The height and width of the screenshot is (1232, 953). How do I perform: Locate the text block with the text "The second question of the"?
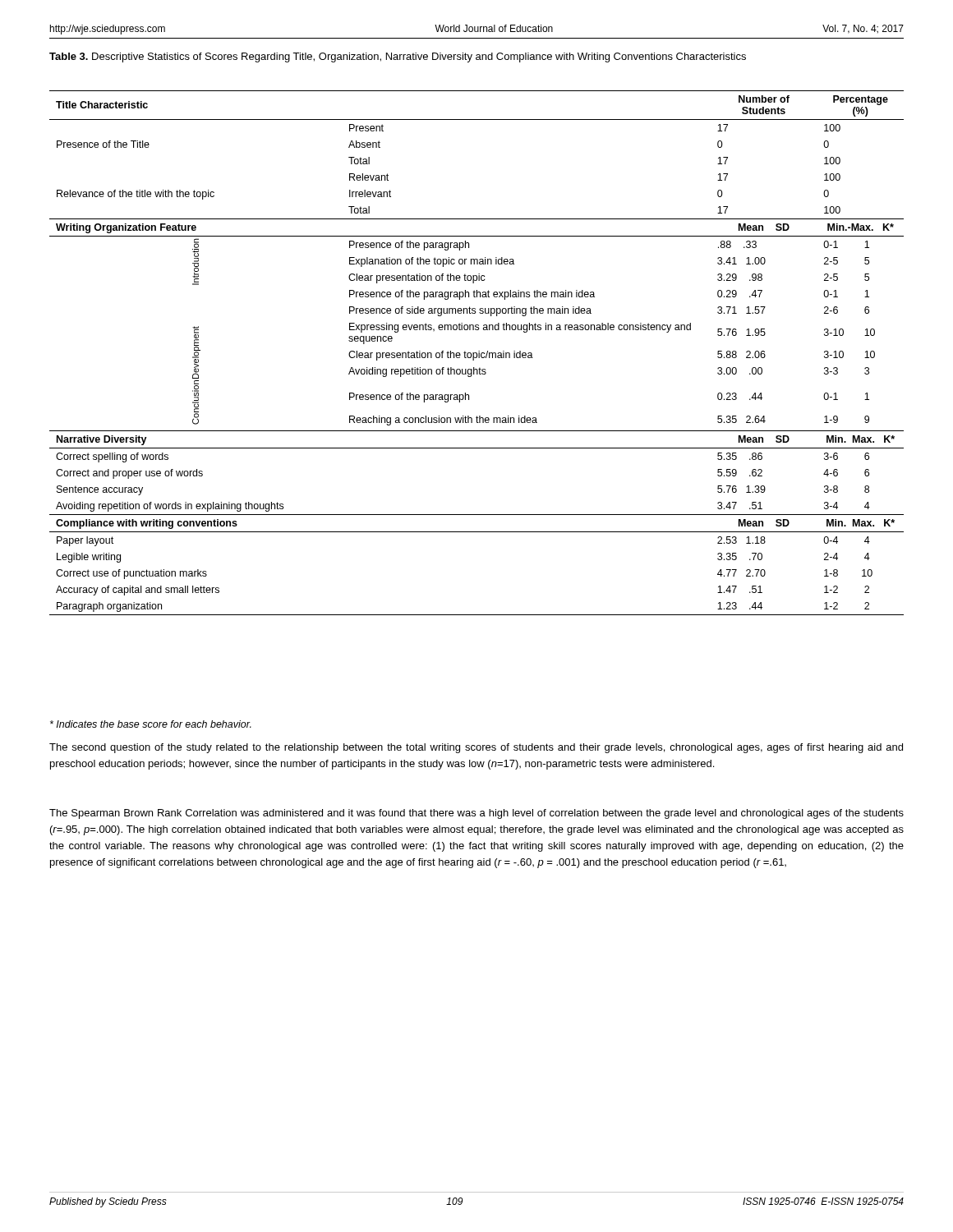[476, 755]
